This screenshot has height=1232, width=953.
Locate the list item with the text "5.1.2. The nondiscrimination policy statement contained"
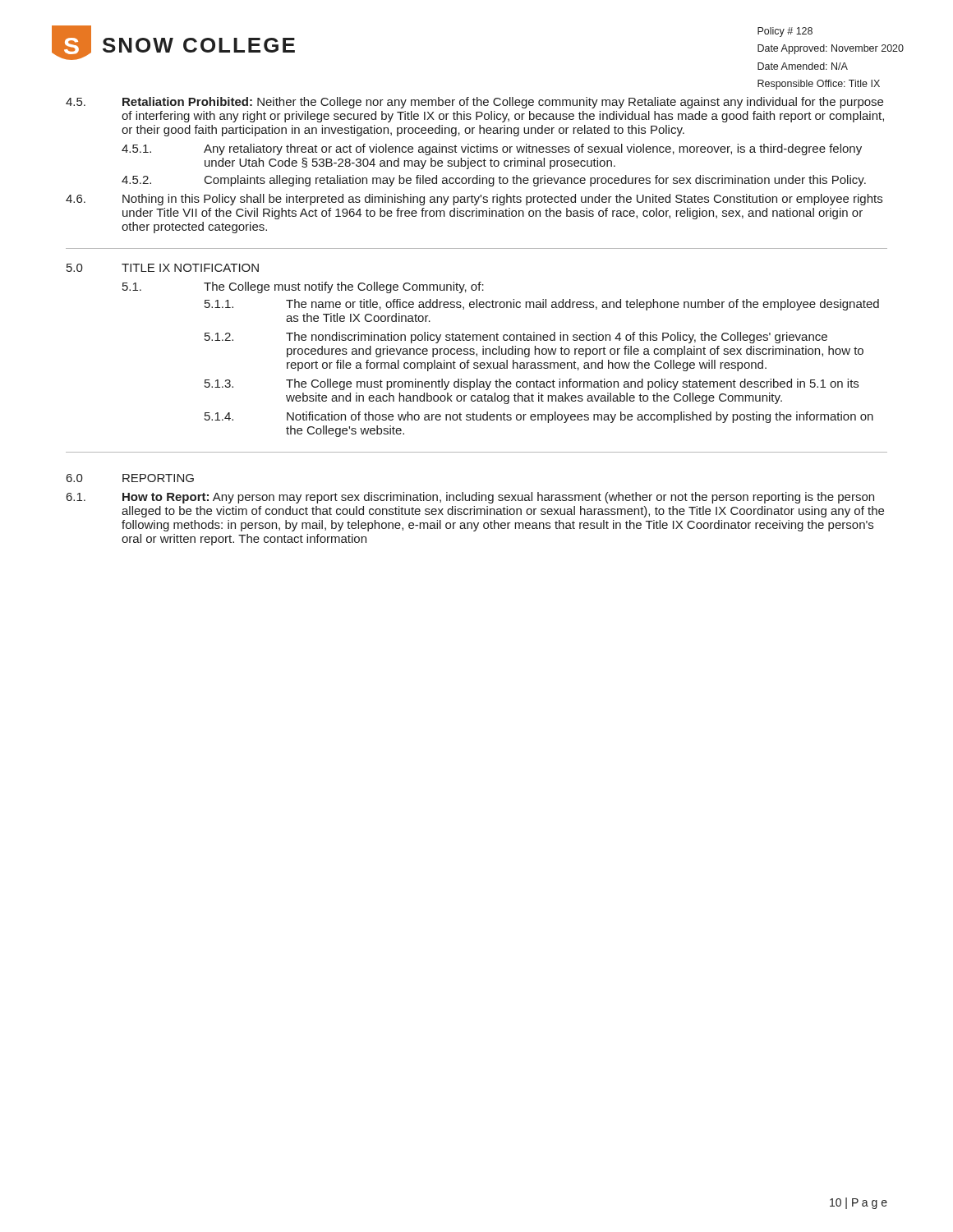point(545,350)
